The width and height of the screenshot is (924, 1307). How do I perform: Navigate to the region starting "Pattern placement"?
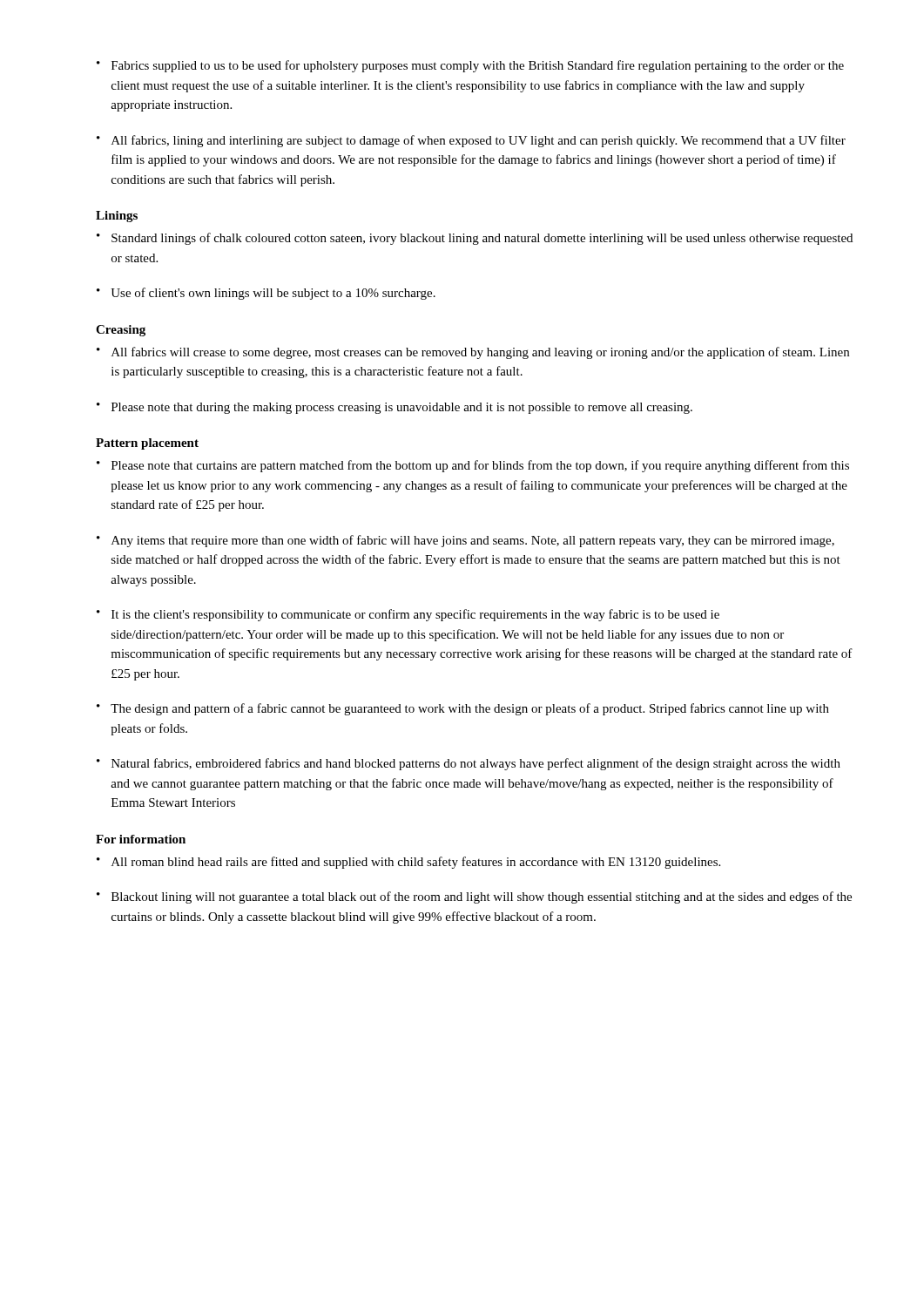pyautogui.click(x=147, y=443)
